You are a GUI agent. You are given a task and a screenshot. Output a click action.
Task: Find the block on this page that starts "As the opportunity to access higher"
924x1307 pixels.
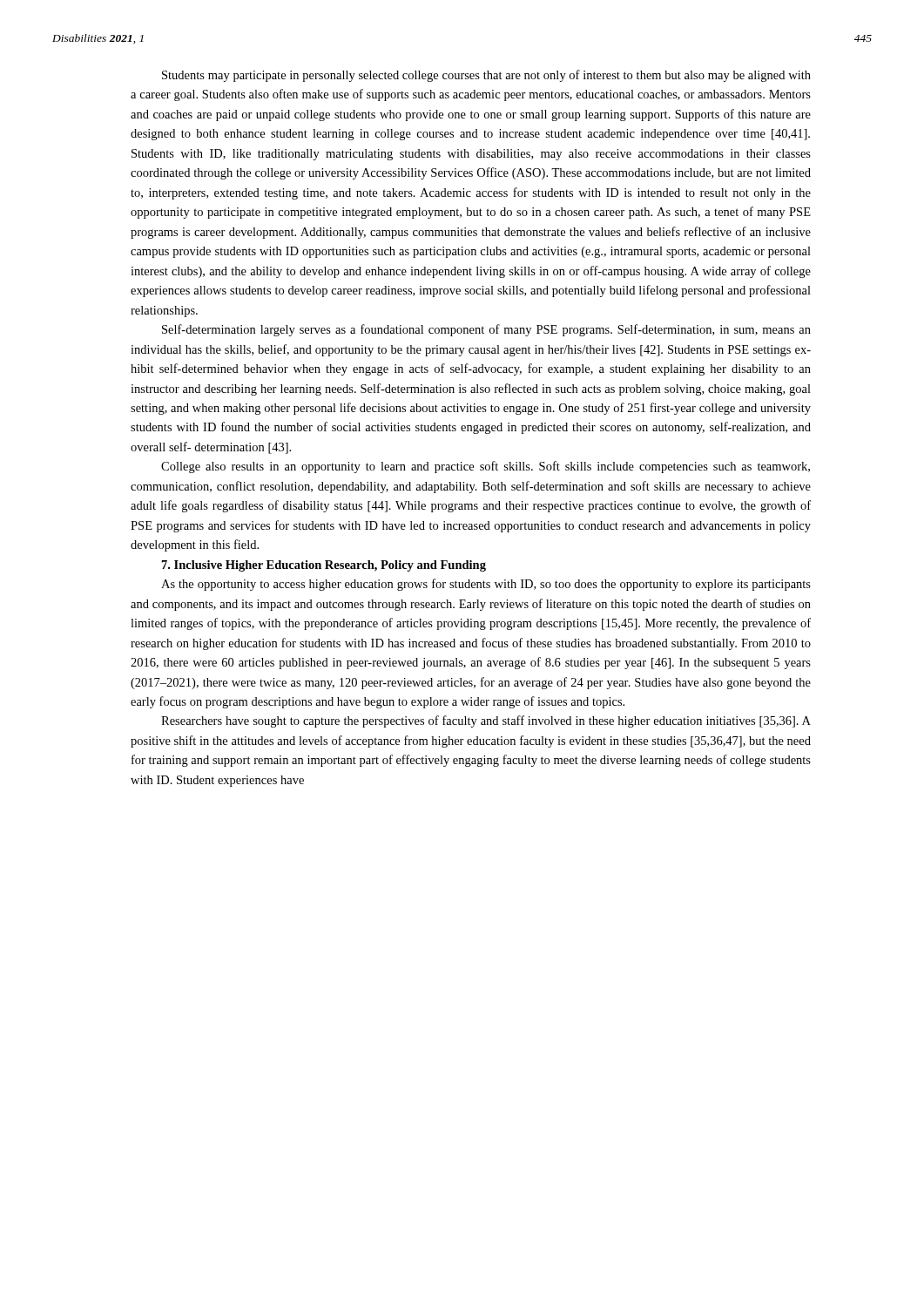(x=471, y=643)
